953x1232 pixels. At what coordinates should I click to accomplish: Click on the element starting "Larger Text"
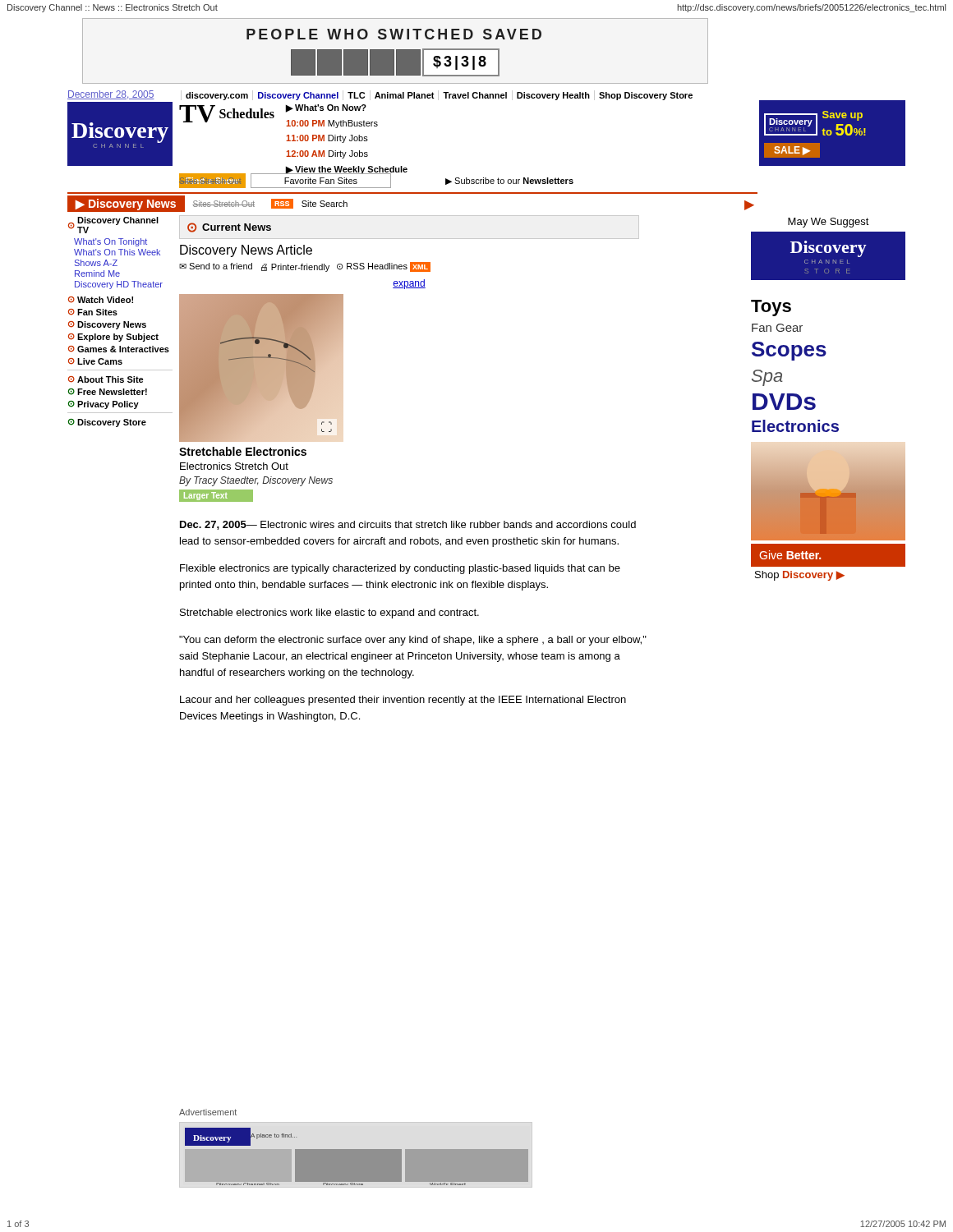click(x=205, y=496)
